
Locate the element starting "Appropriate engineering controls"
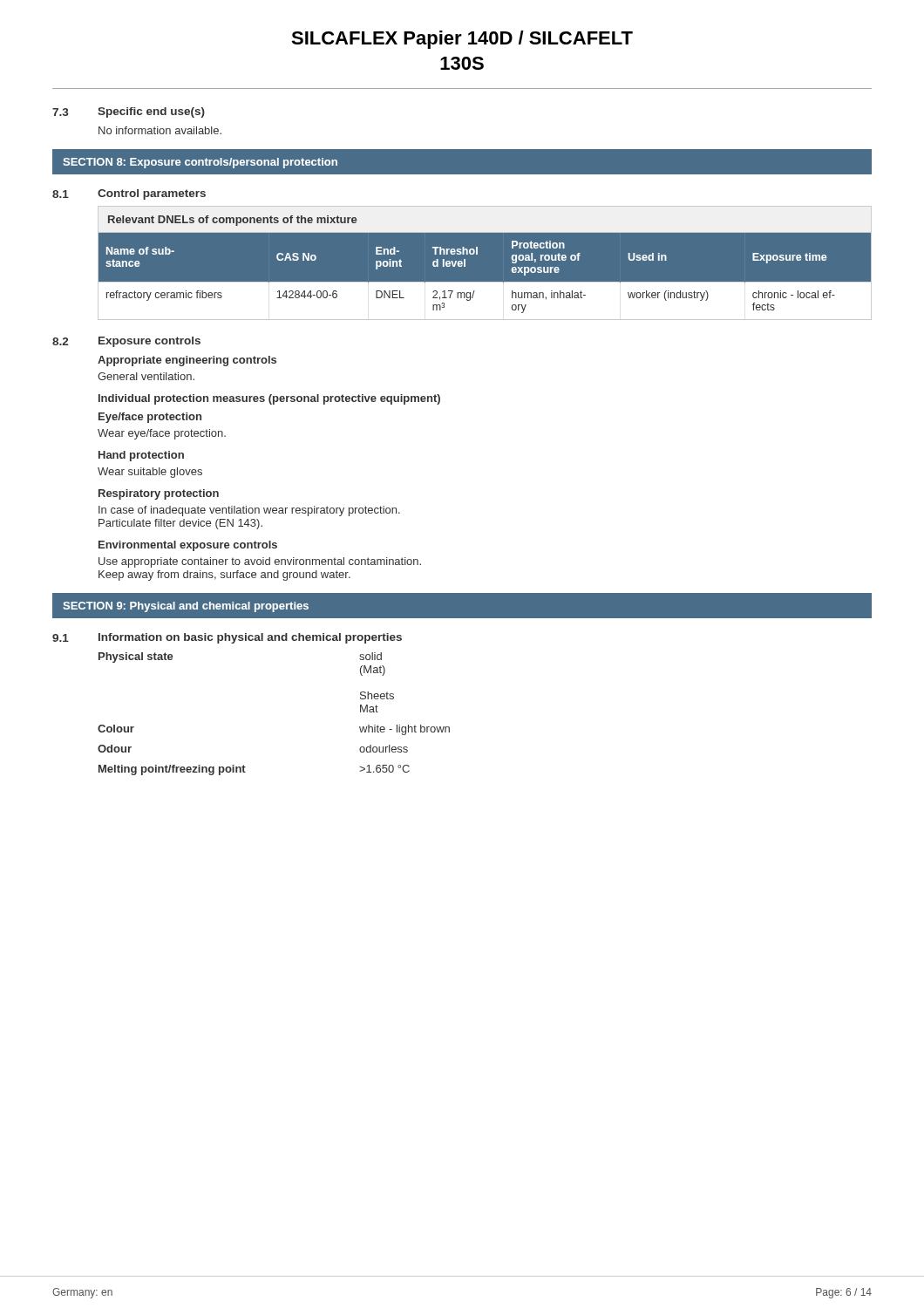pos(187,361)
